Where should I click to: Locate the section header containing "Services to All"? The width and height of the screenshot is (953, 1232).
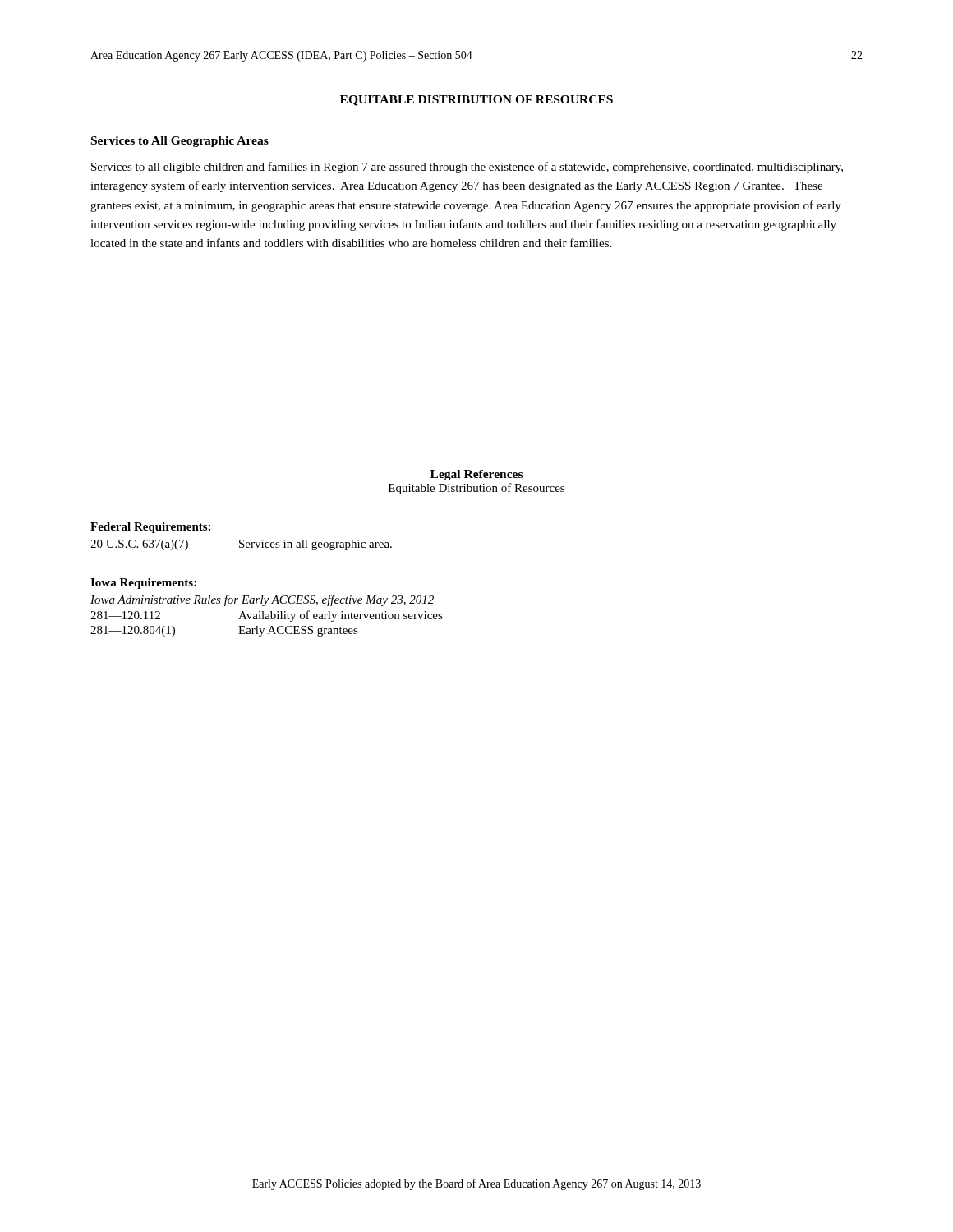point(179,140)
